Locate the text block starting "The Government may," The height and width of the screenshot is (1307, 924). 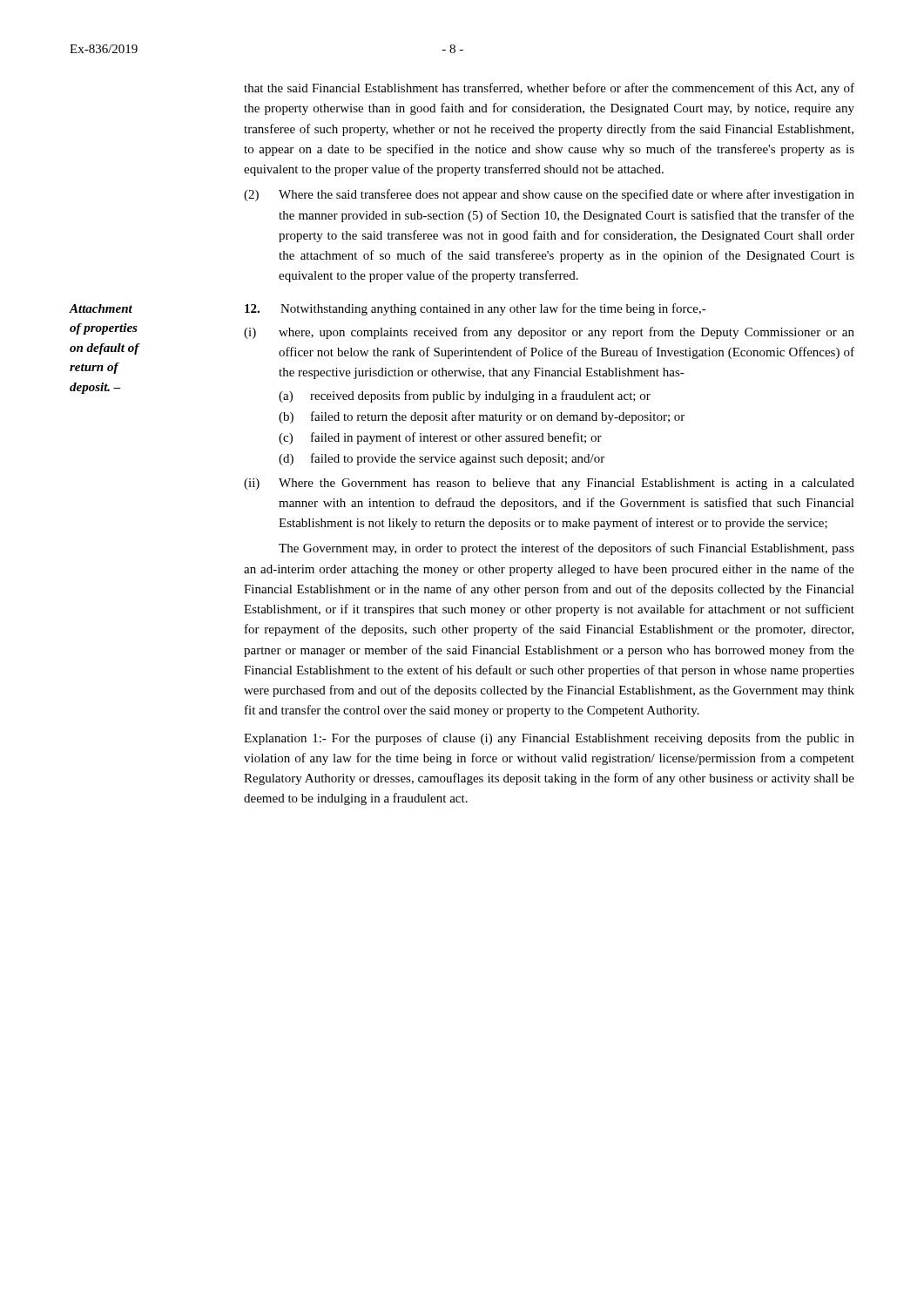click(x=549, y=629)
